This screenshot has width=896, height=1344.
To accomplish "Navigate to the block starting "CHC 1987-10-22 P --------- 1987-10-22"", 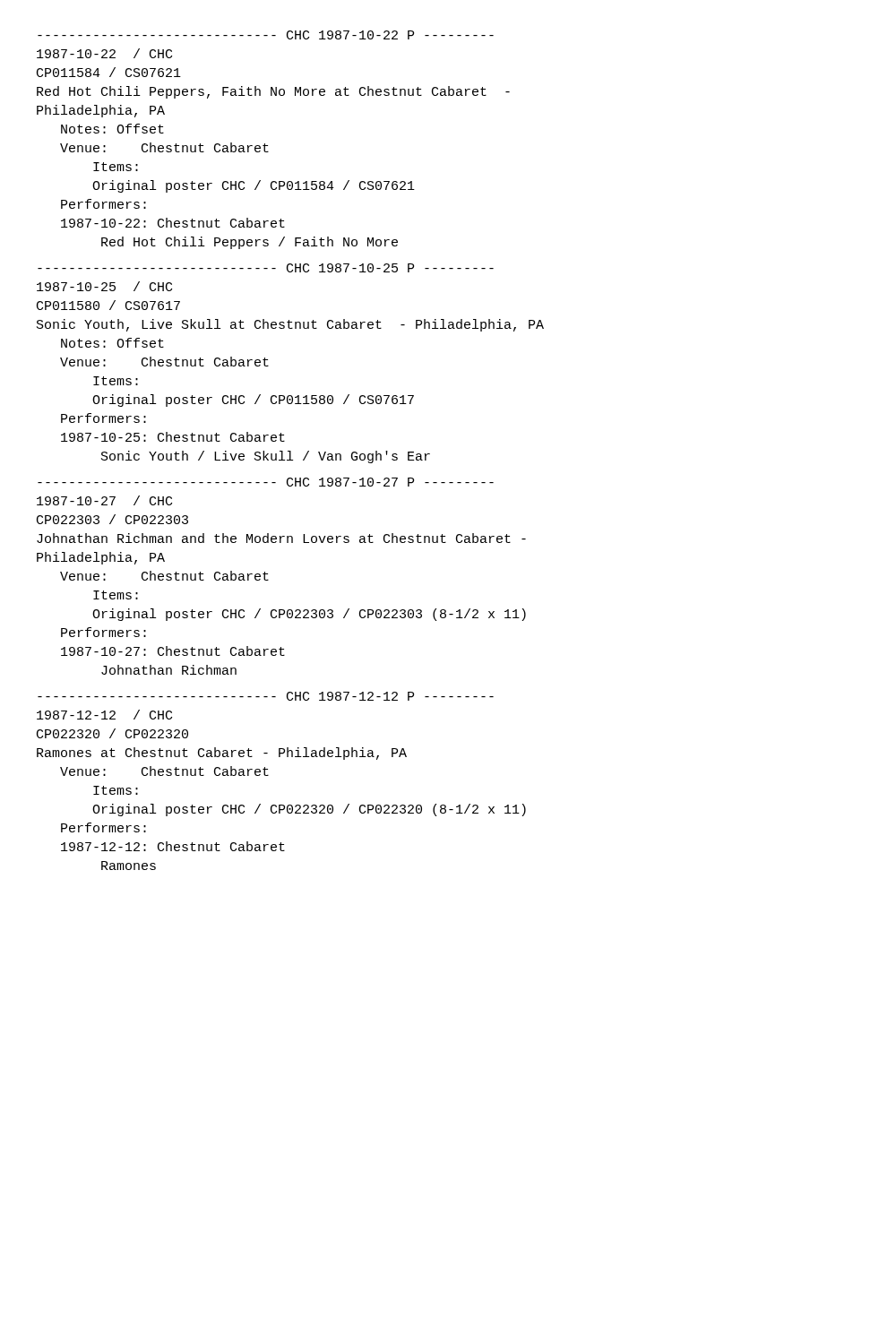I will (x=274, y=140).
